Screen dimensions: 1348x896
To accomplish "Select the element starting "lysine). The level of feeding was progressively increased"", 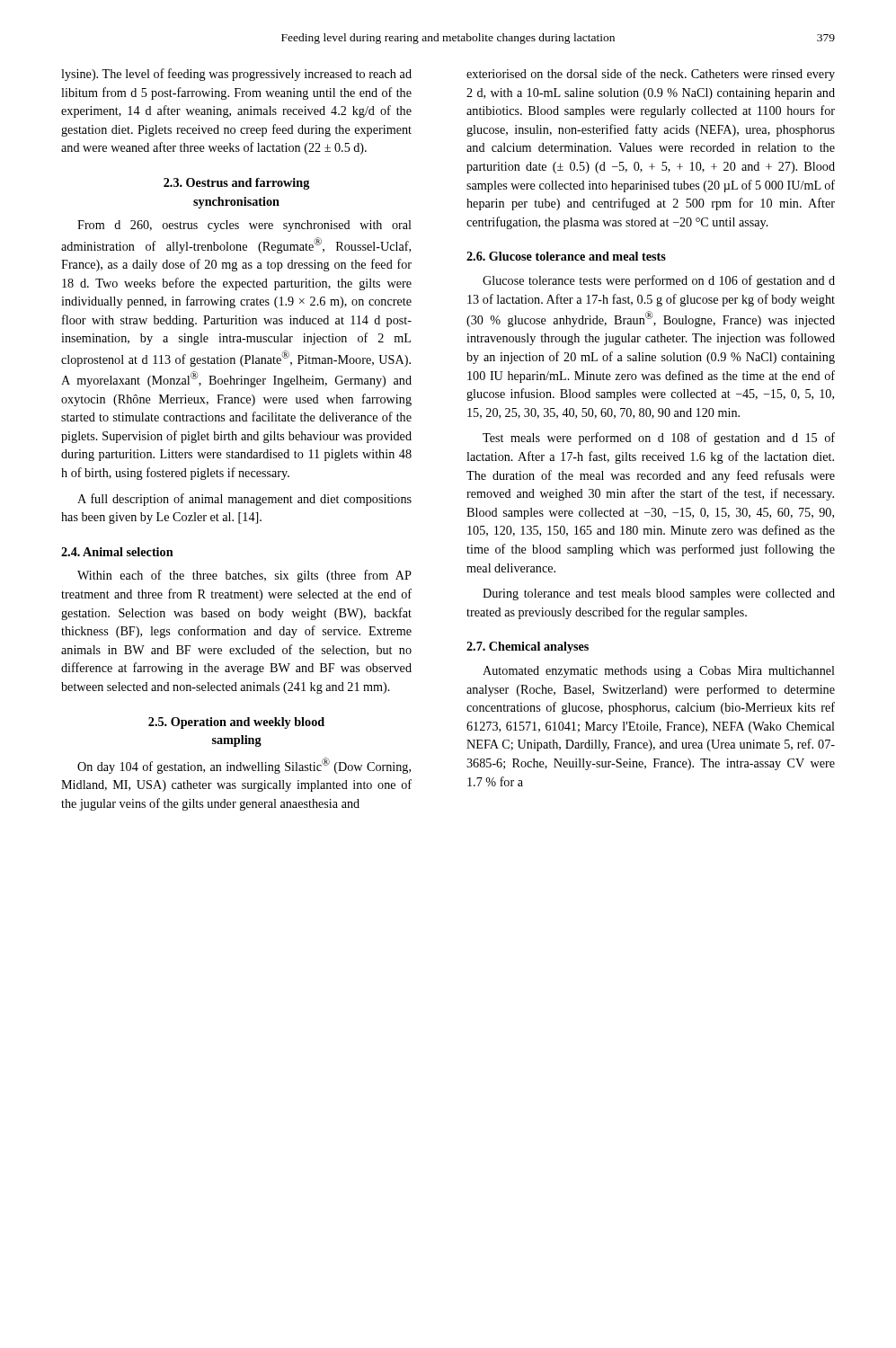I will coord(236,111).
